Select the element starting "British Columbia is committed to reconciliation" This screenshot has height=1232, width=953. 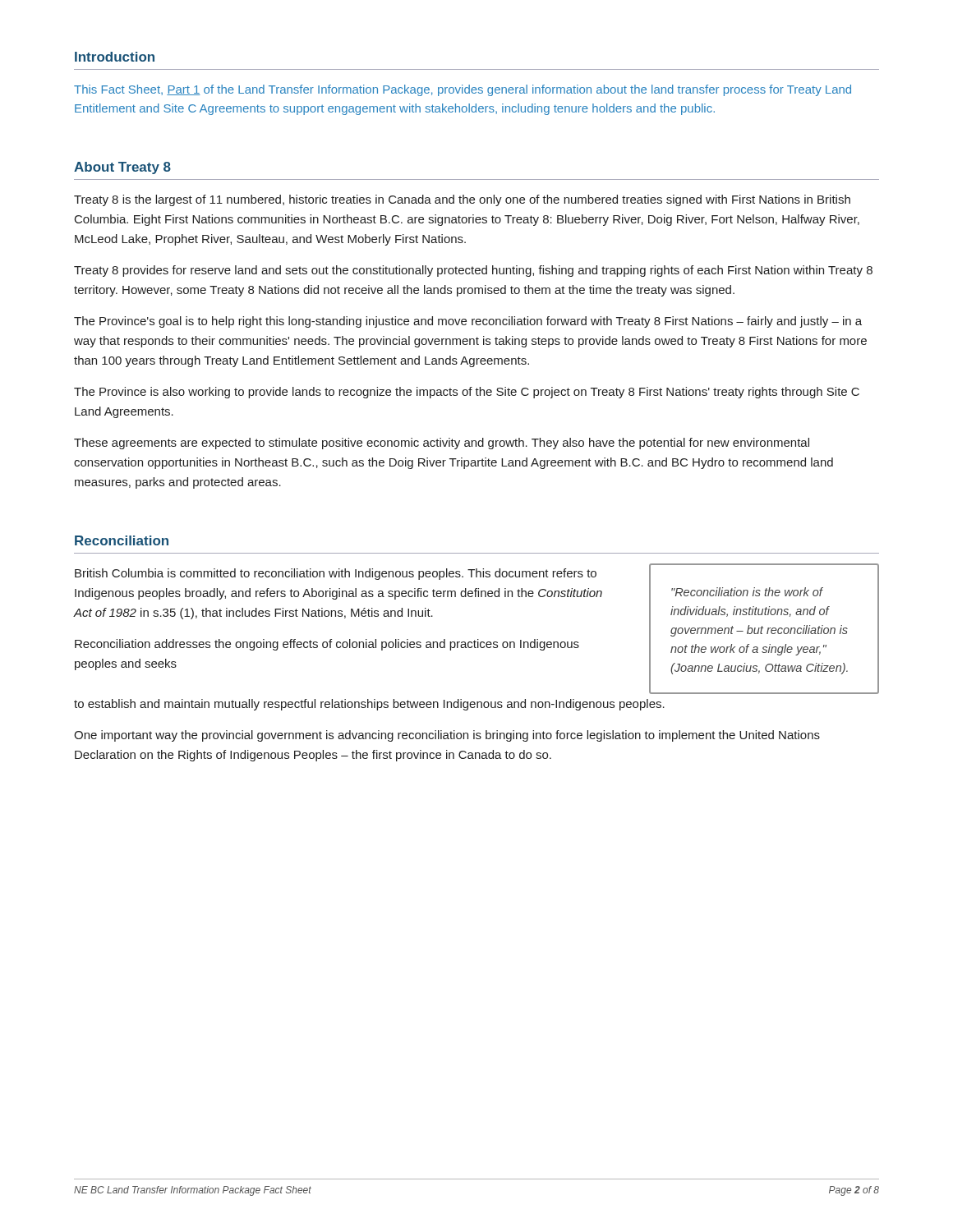(338, 592)
